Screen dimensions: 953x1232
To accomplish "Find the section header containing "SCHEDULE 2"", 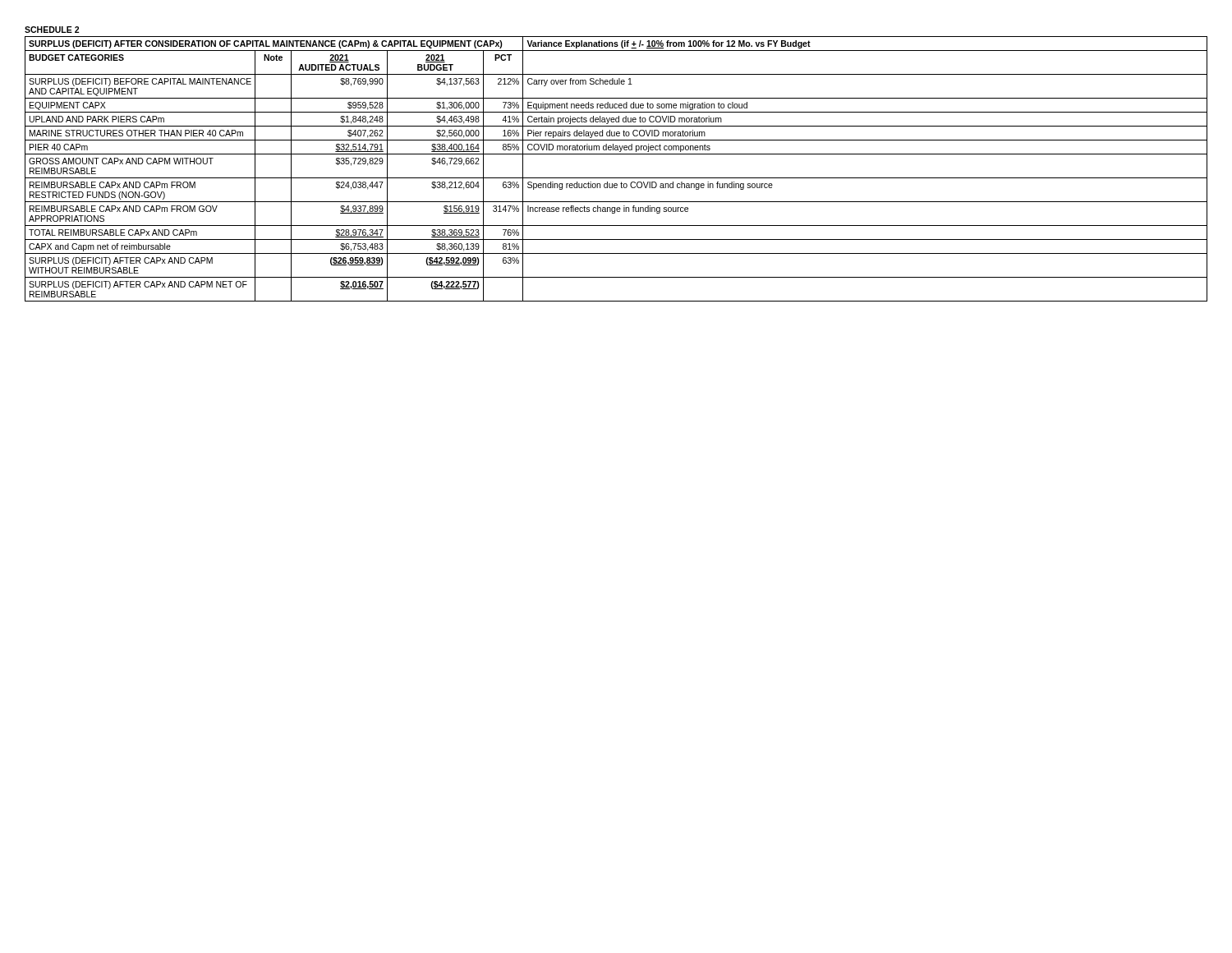I will (x=52, y=30).
